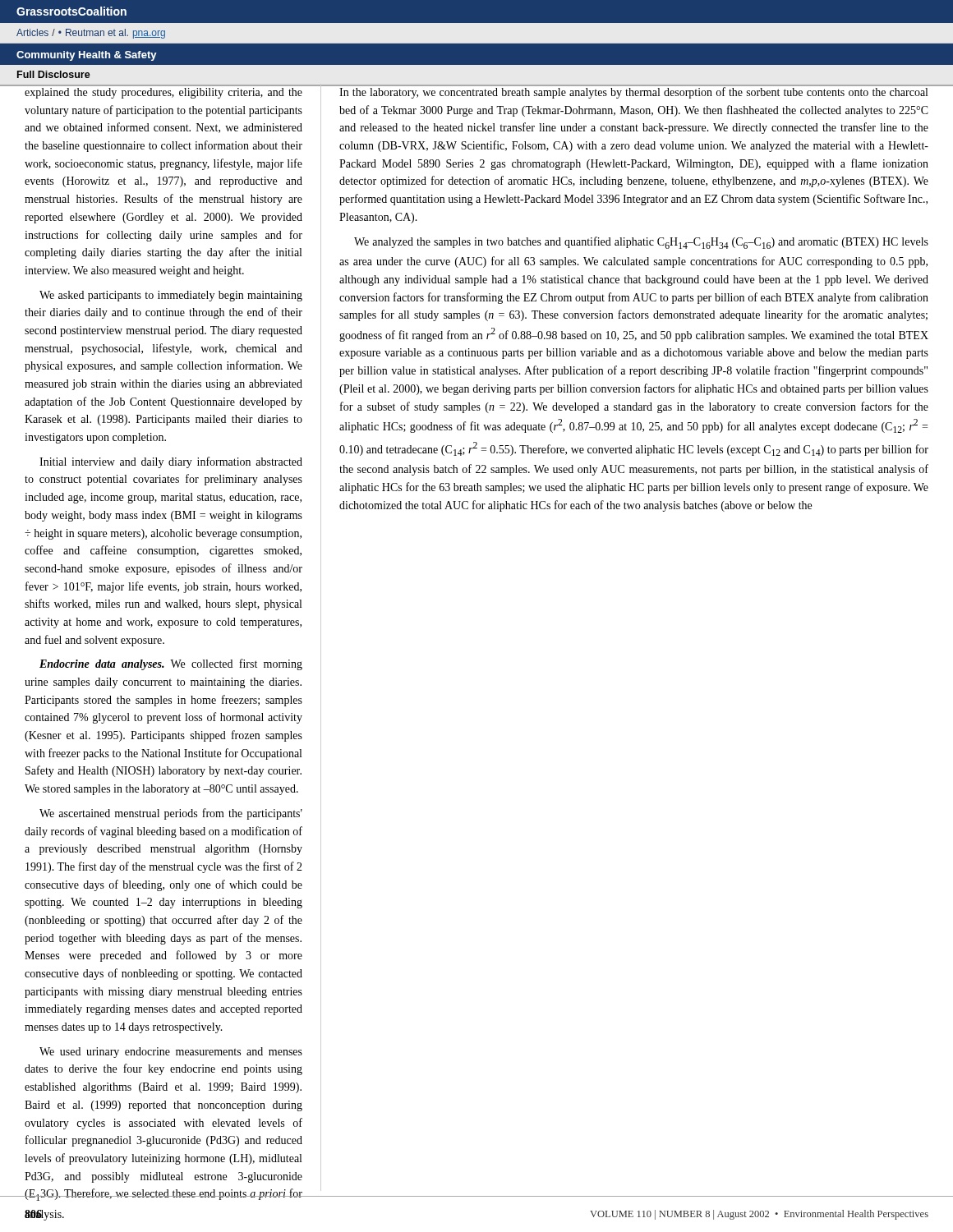Viewport: 953px width, 1232px height.
Task: Point to the block beginning "Endocrine data analyses. We collected first"
Action: coord(163,727)
